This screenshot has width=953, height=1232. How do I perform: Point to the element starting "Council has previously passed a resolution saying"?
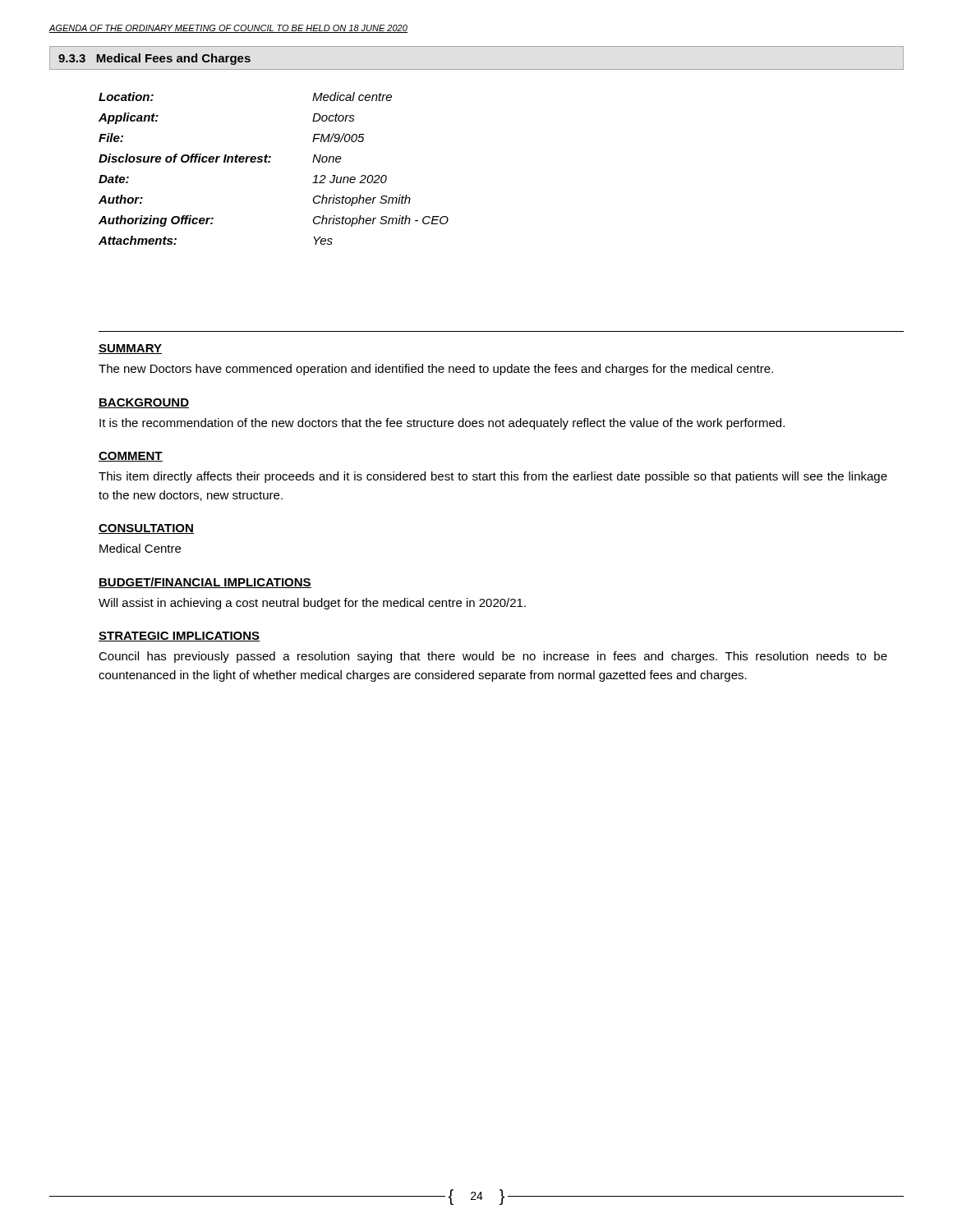click(493, 665)
